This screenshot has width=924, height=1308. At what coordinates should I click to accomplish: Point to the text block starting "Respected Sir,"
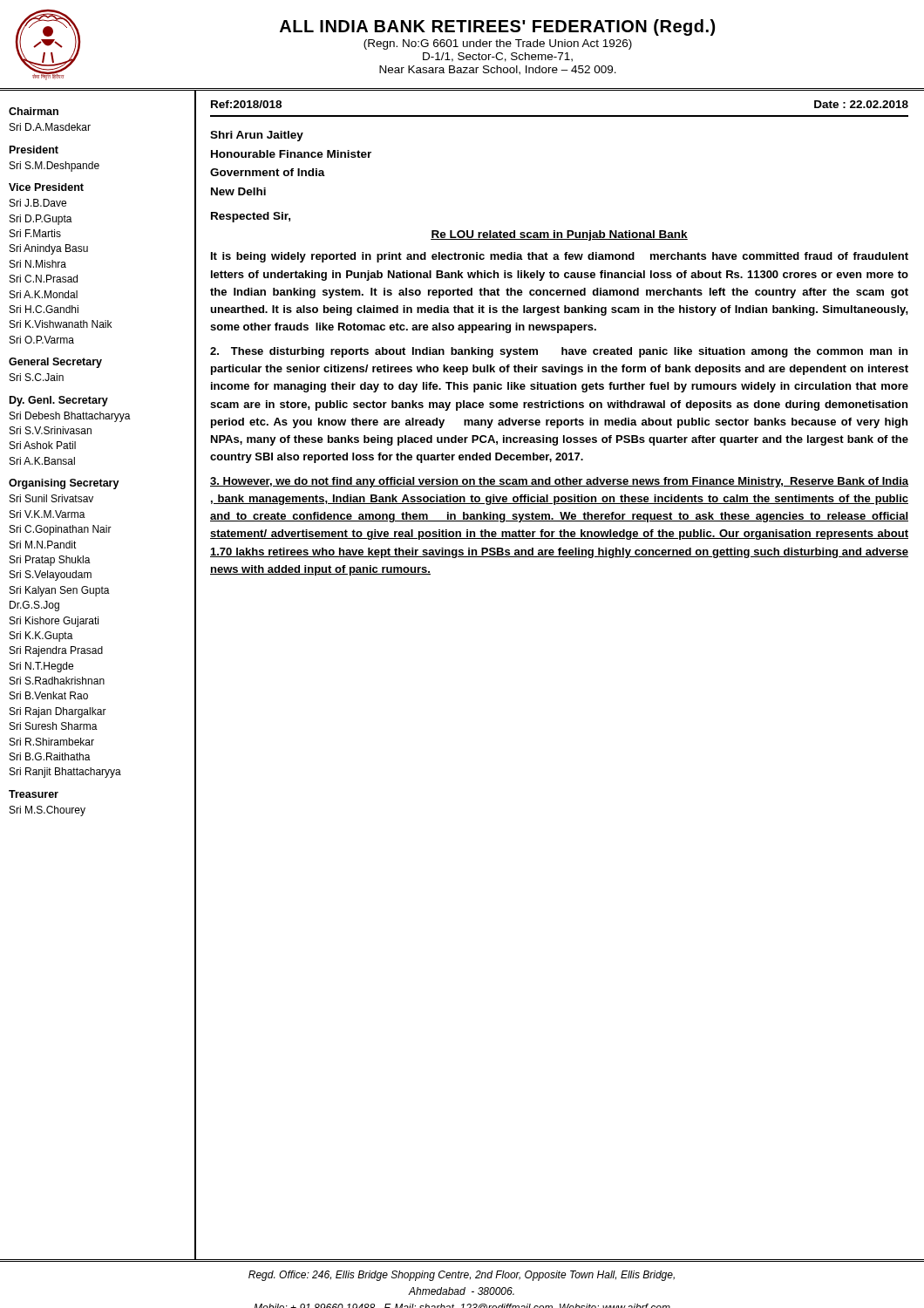pos(251,216)
